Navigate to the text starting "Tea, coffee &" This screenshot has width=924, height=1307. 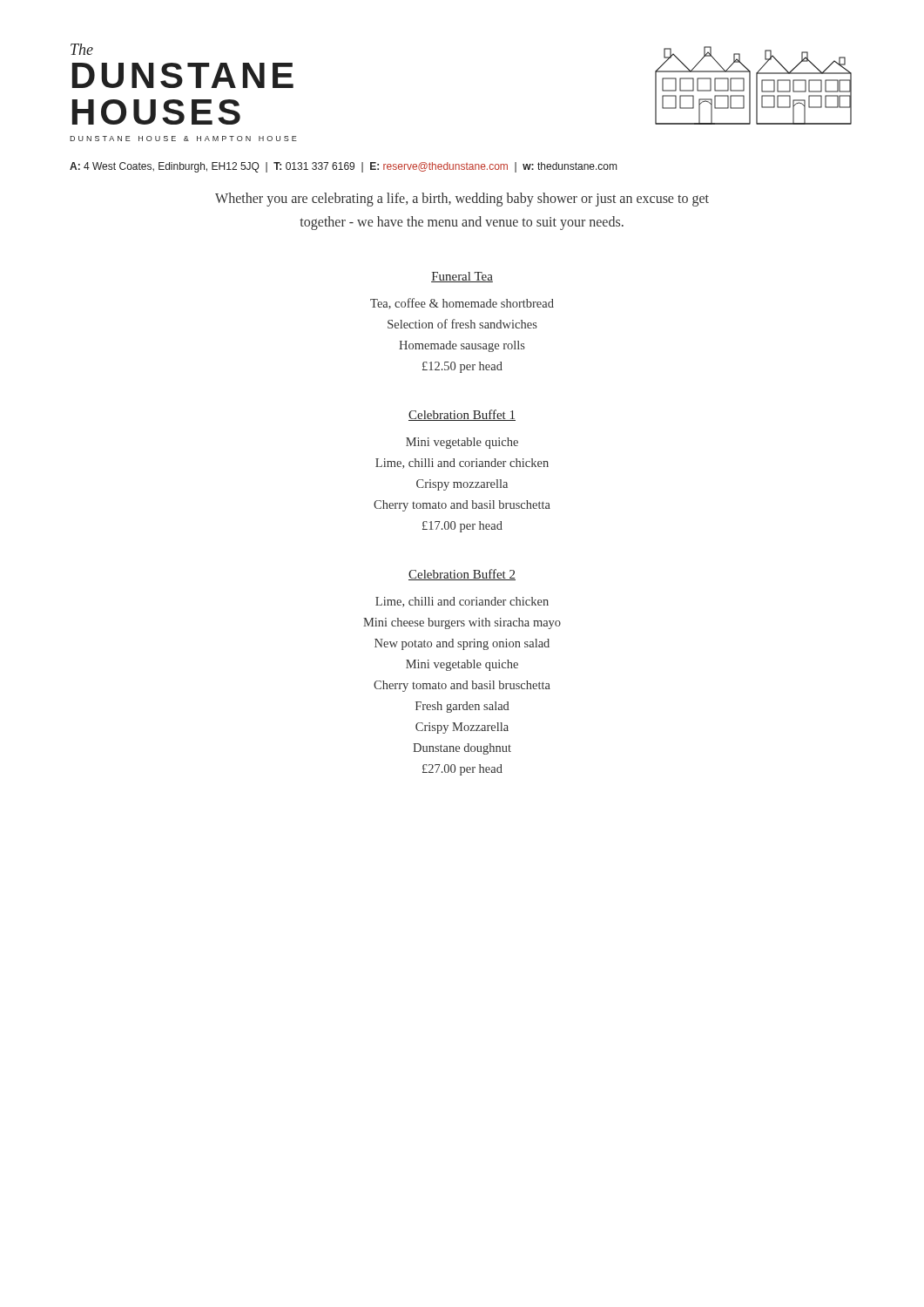point(462,304)
